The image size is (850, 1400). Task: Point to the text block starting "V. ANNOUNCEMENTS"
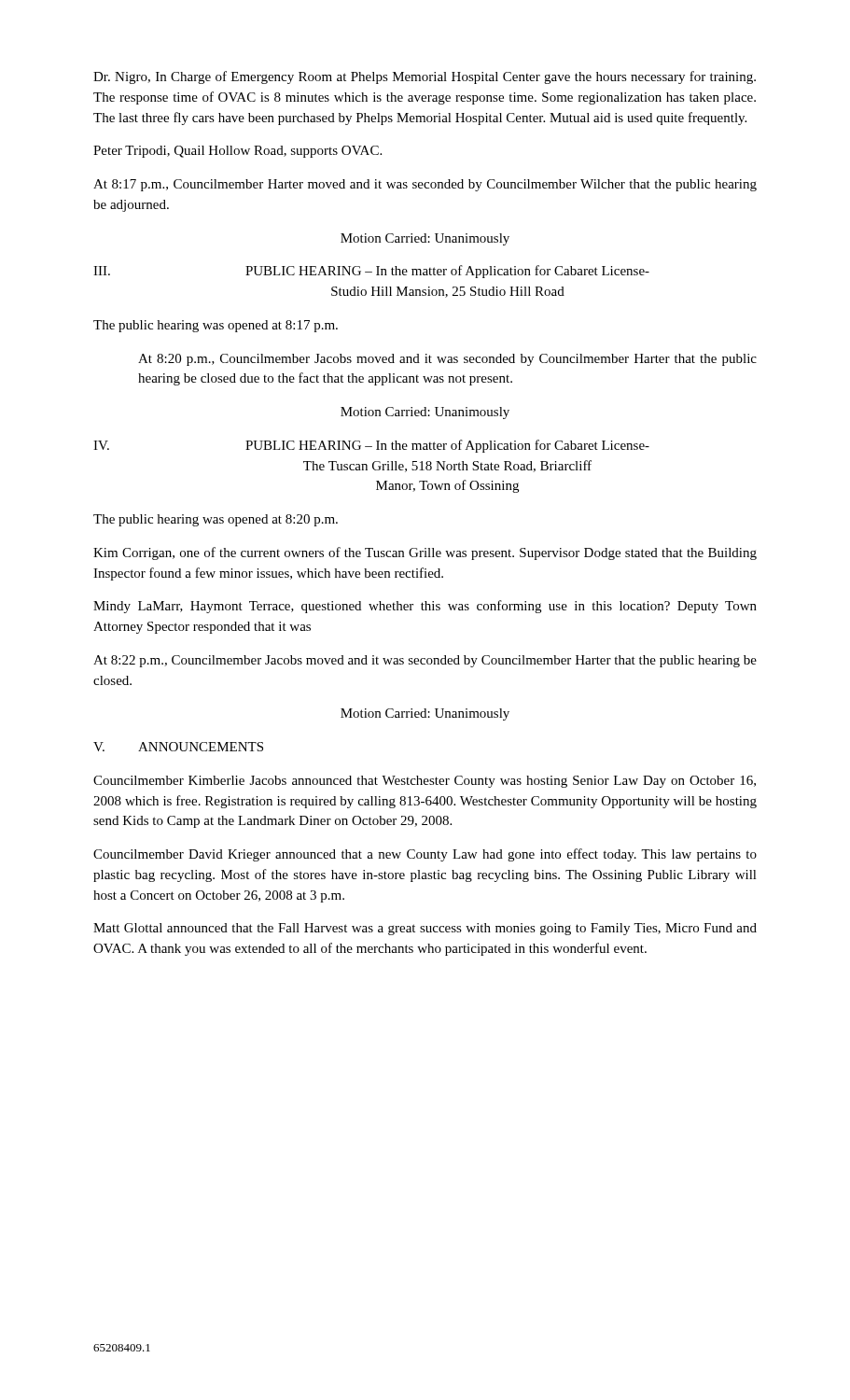179,748
